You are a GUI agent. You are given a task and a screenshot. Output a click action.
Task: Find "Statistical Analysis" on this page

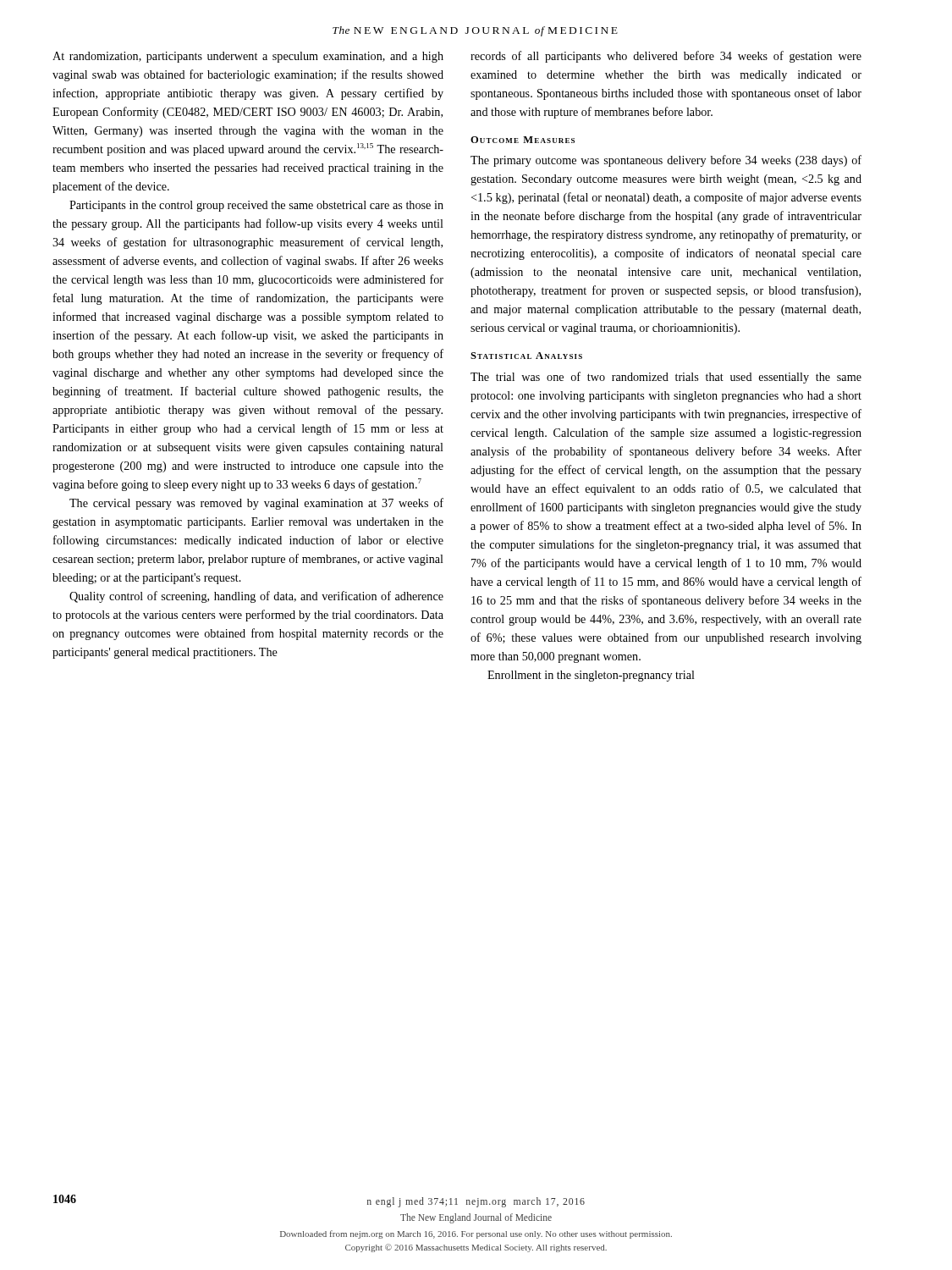pos(527,356)
